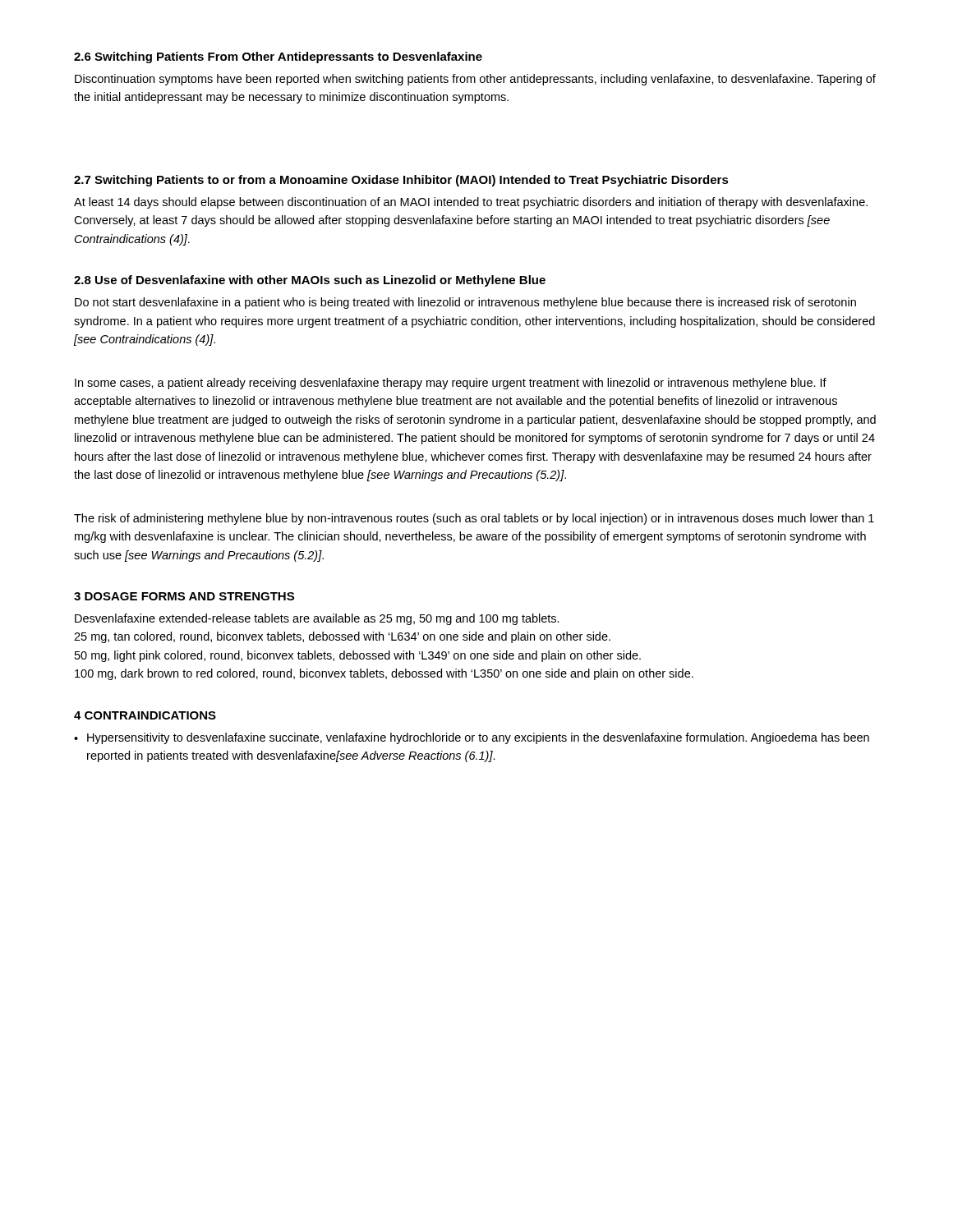Click on the text block containing "At least 14 days should elapse between"
The image size is (953, 1232).
[471, 220]
